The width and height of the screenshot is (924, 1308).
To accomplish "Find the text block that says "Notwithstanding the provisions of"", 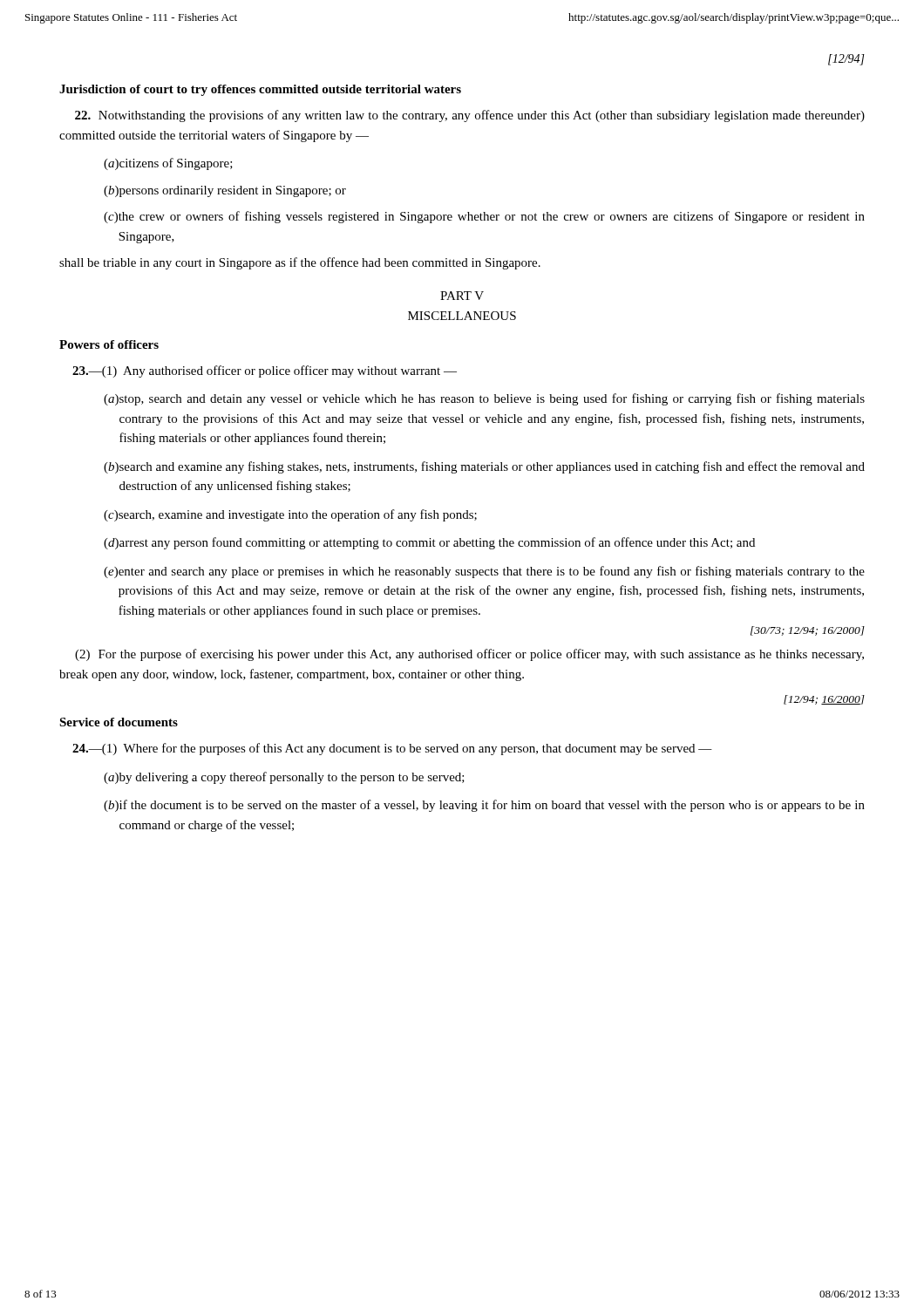I will [x=462, y=125].
